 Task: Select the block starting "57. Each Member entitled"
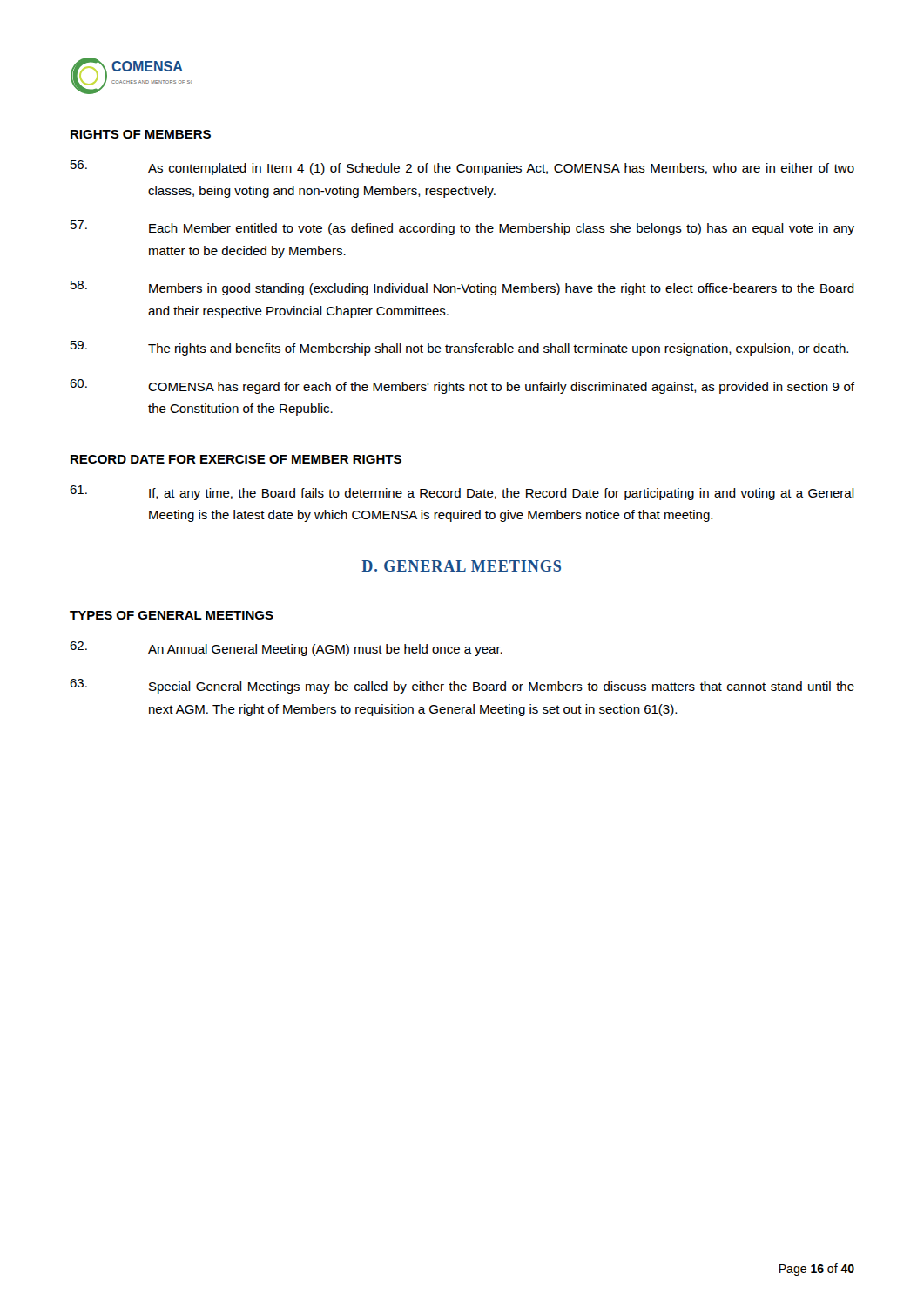pyautogui.click(x=462, y=239)
